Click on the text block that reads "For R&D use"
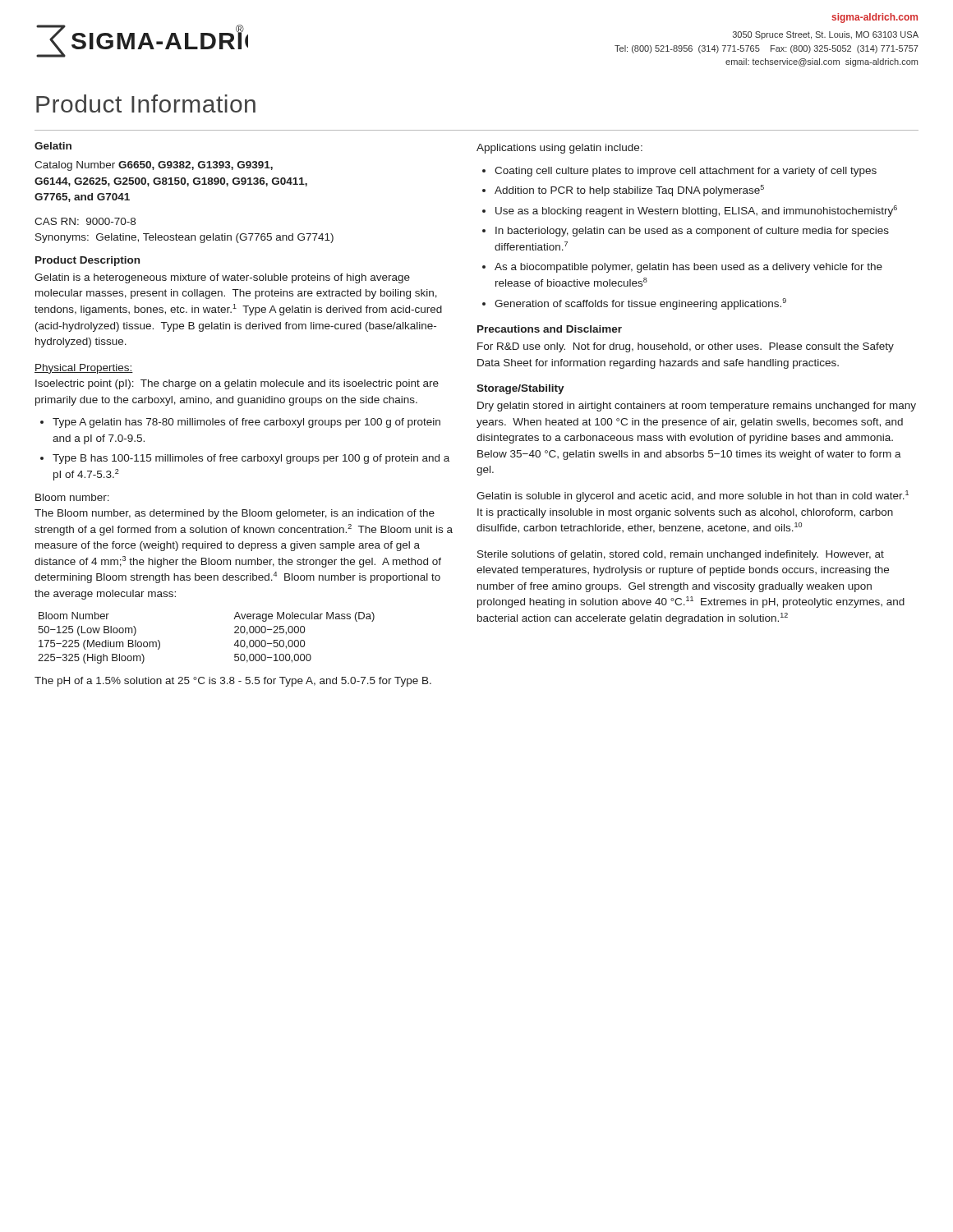Image resolution: width=953 pixels, height=1232 pixels. [698, 355]
